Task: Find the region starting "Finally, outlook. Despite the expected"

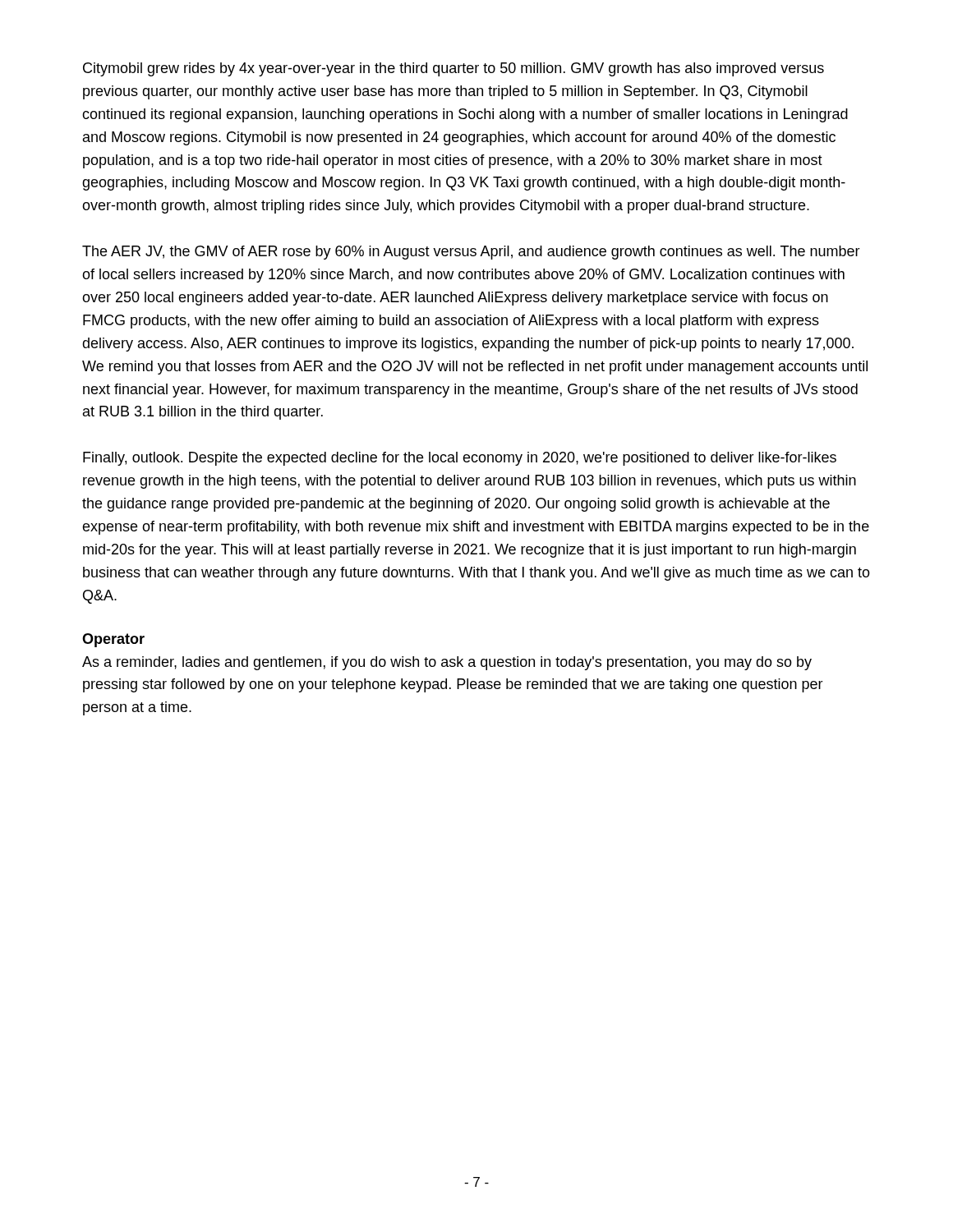Action: point(476,526)
